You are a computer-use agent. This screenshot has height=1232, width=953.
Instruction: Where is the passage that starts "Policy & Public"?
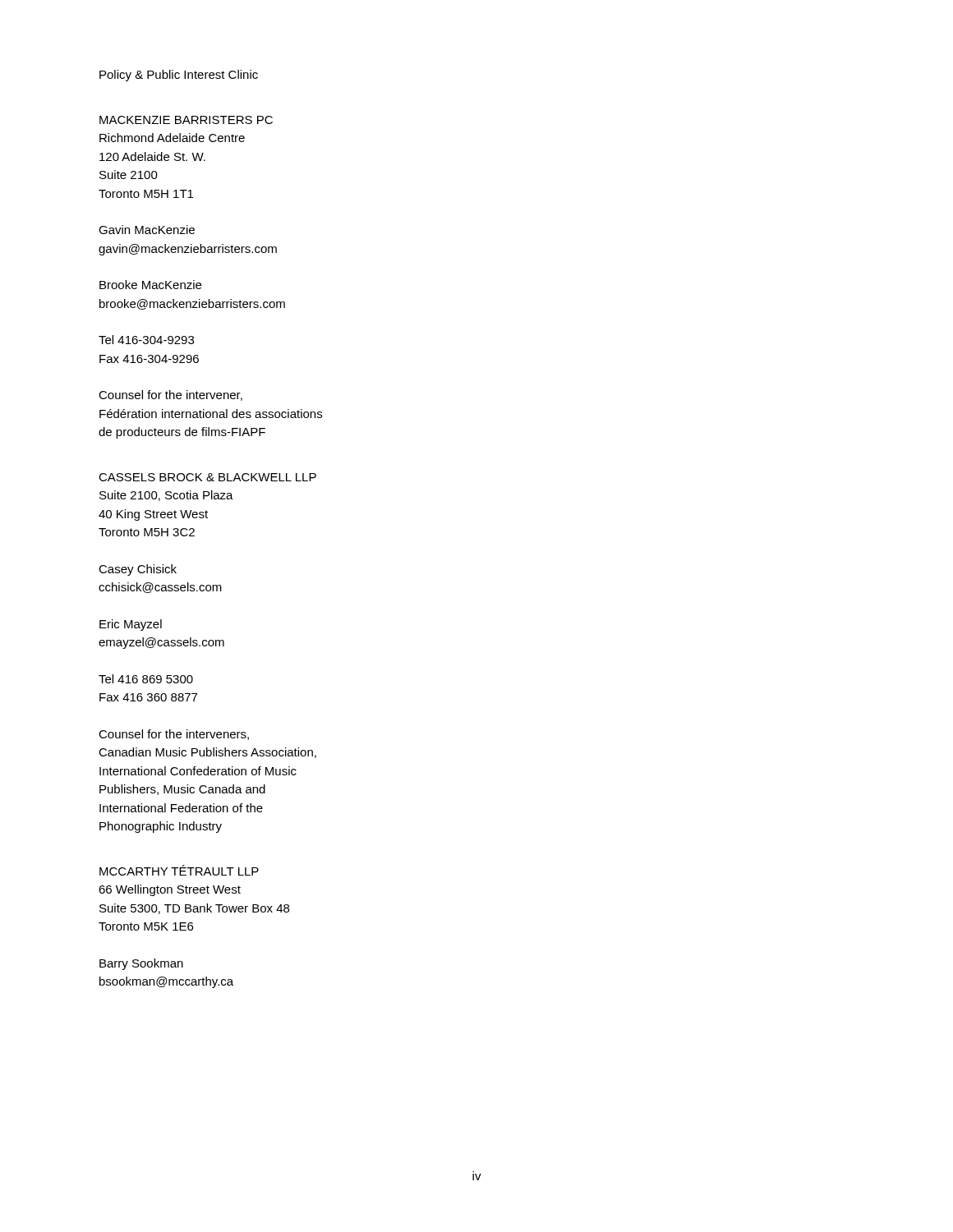[x=178, y=74]
